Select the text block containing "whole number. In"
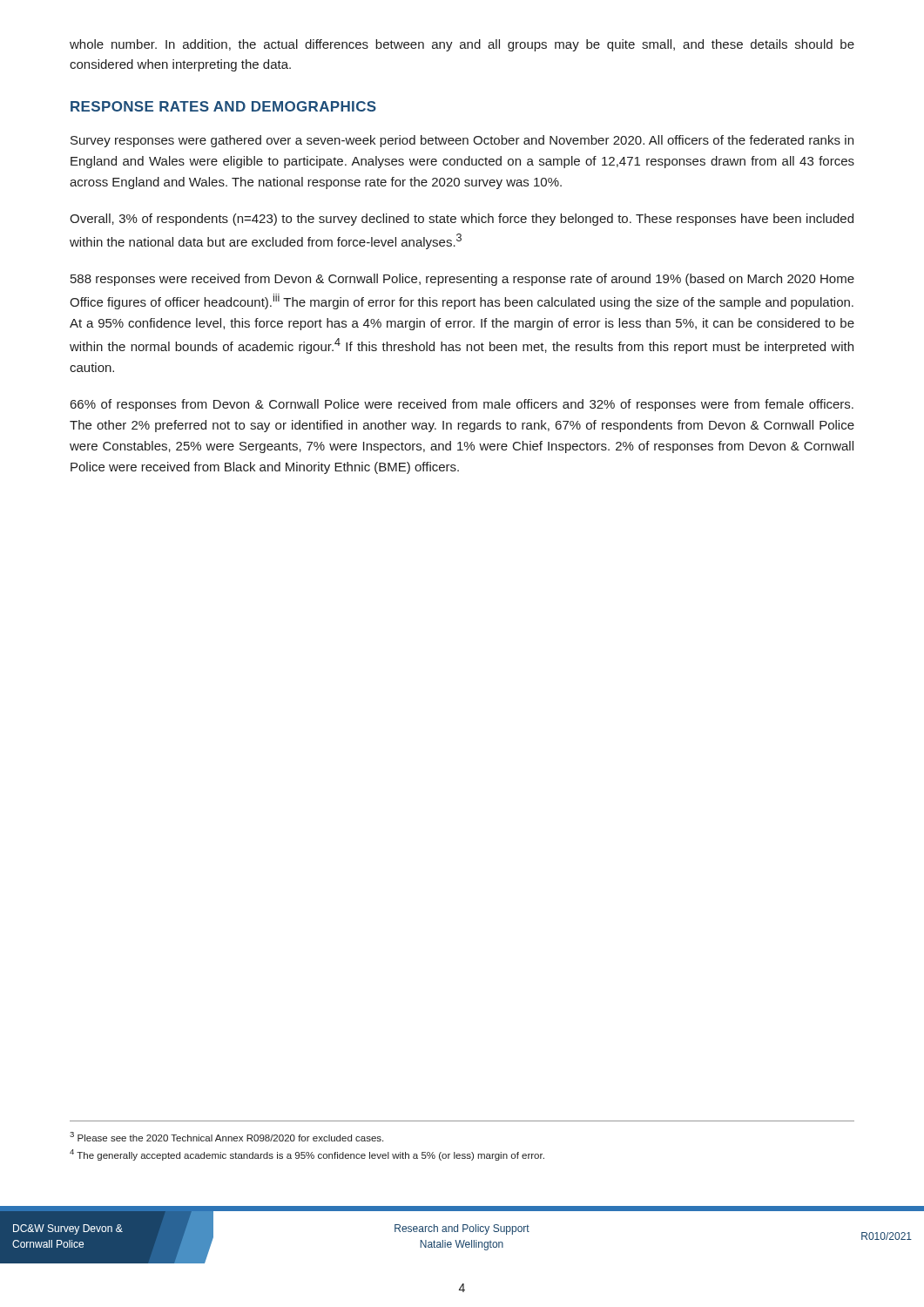The height and width of the screenshot is (1307, 924). pyautogui.click(x=462, y=54)
